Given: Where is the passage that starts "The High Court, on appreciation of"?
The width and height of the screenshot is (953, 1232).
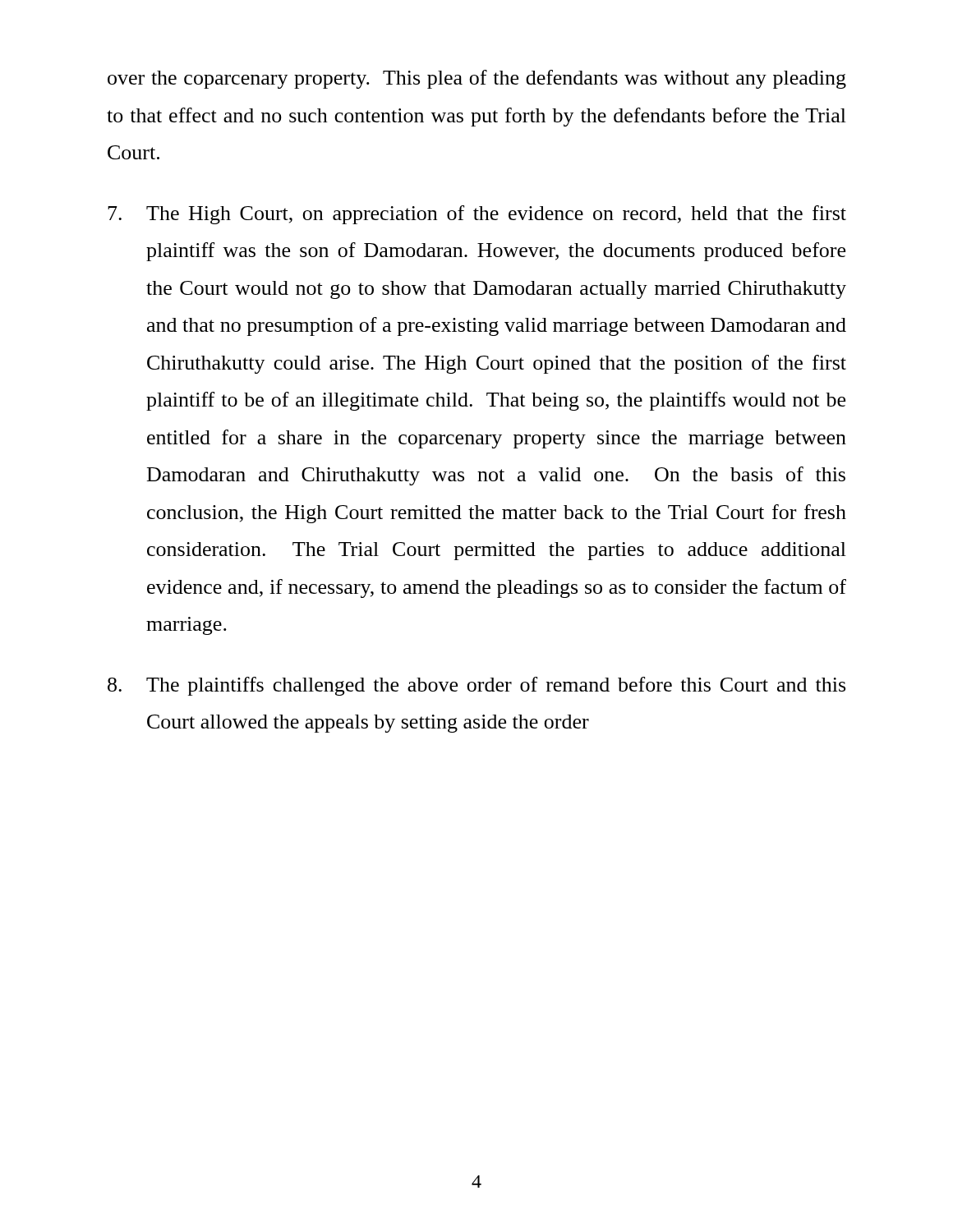Looking at the screenshot, I should coord(477,215).
